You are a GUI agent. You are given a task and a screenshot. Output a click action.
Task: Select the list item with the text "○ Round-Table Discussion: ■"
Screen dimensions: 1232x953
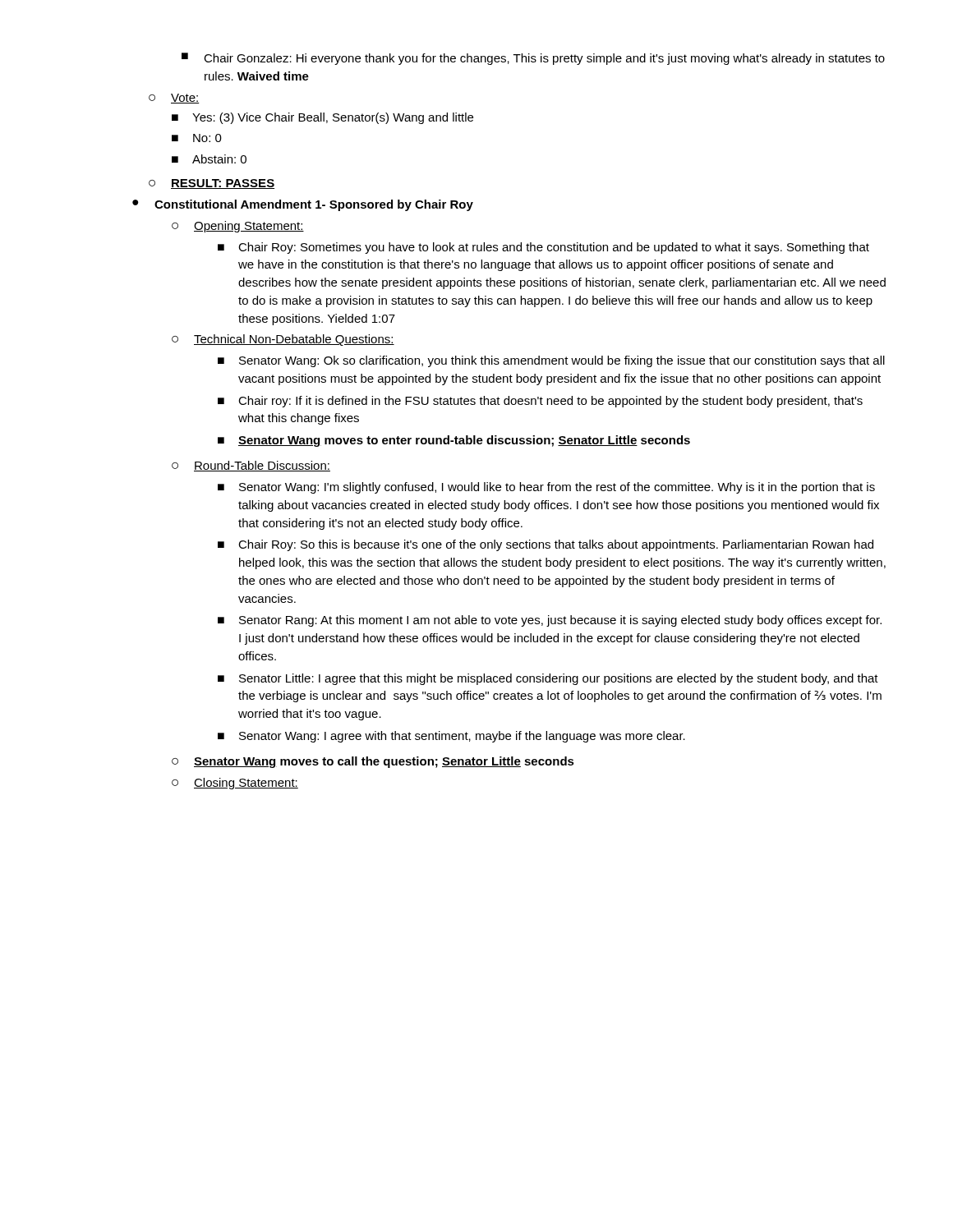[251, 466]
